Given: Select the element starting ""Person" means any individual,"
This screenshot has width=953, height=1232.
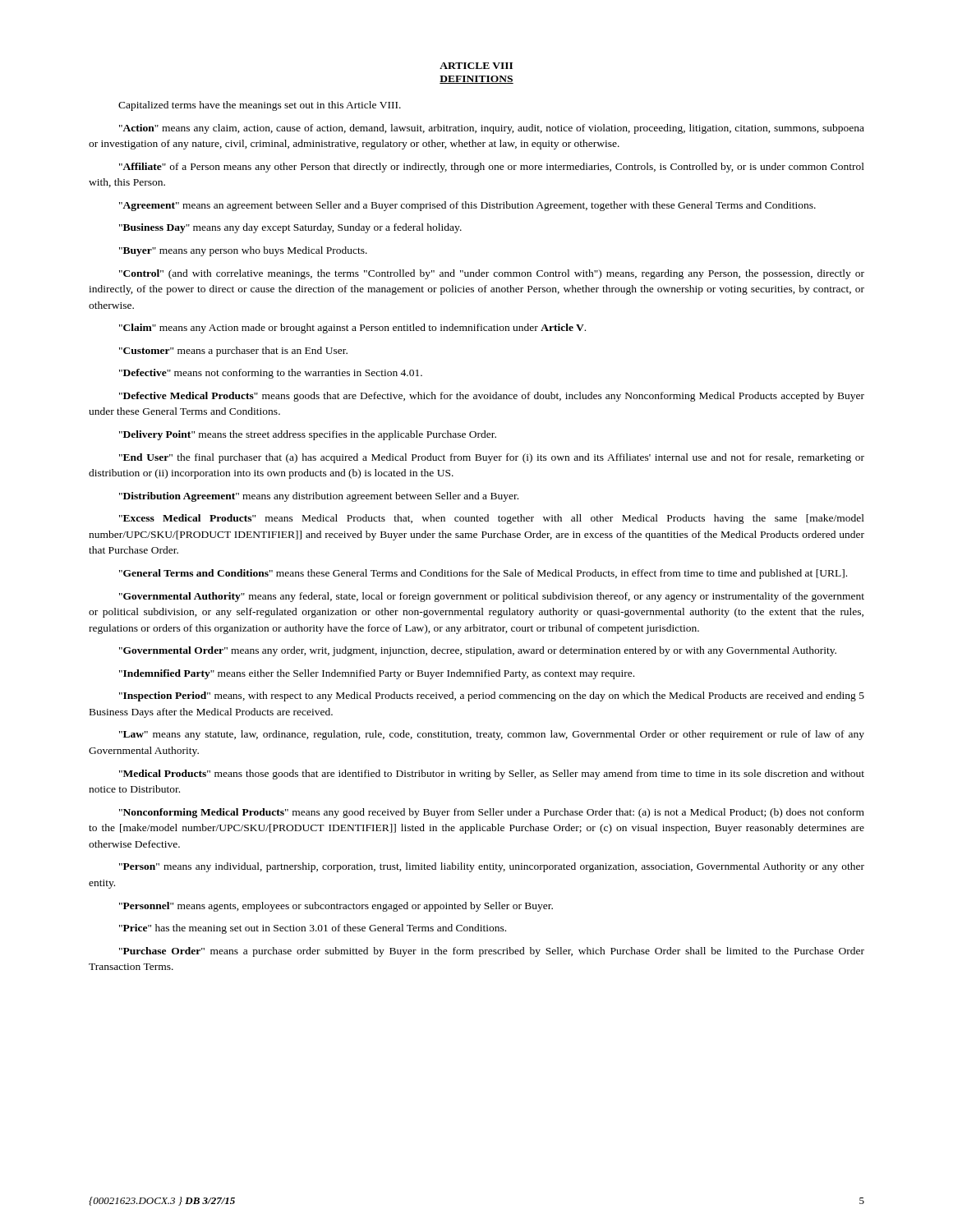Looking at the screenshot, I should 476,874.
